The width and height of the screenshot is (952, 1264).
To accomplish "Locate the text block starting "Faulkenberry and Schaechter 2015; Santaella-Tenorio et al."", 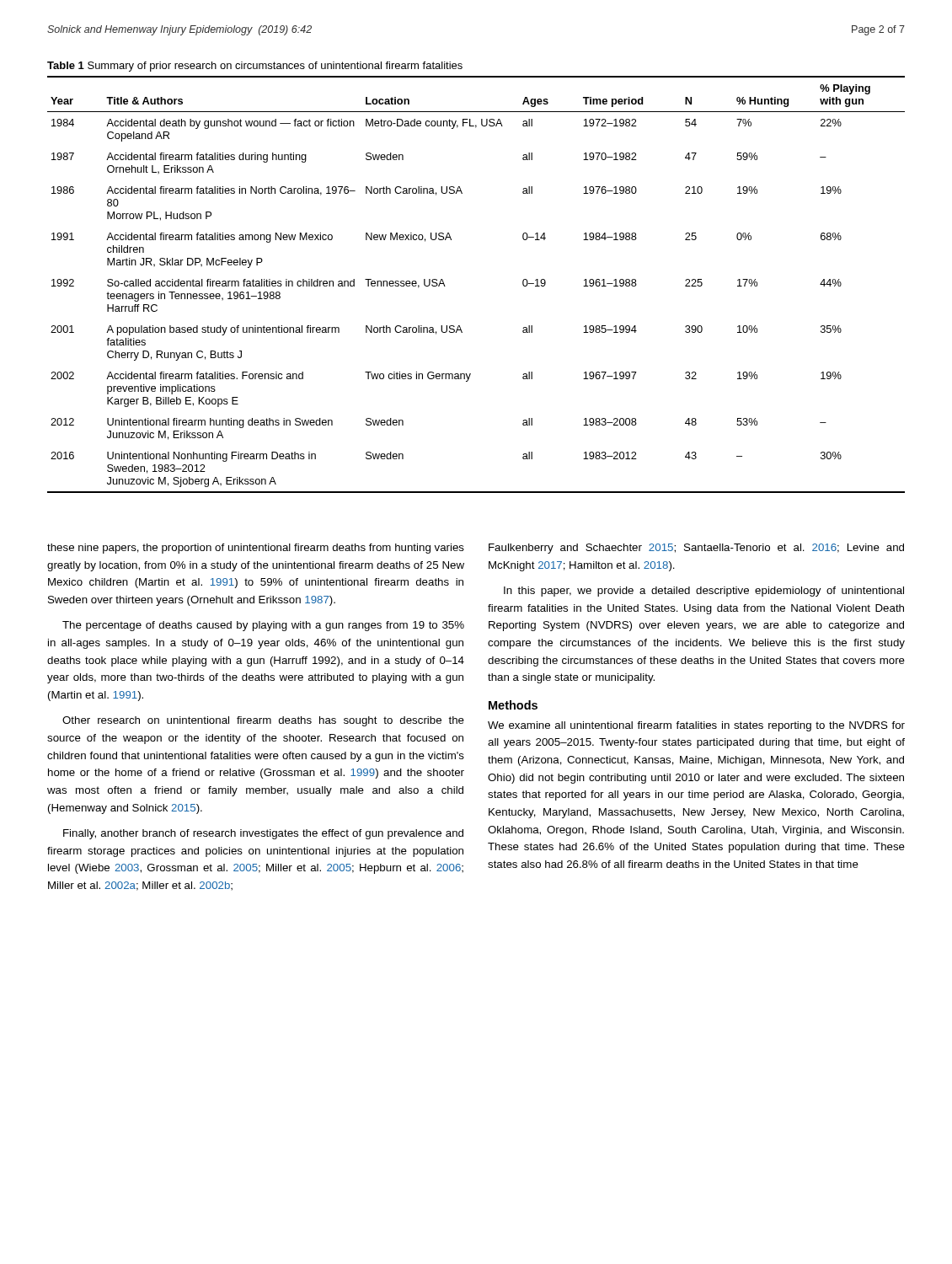I will pos(696,613).
